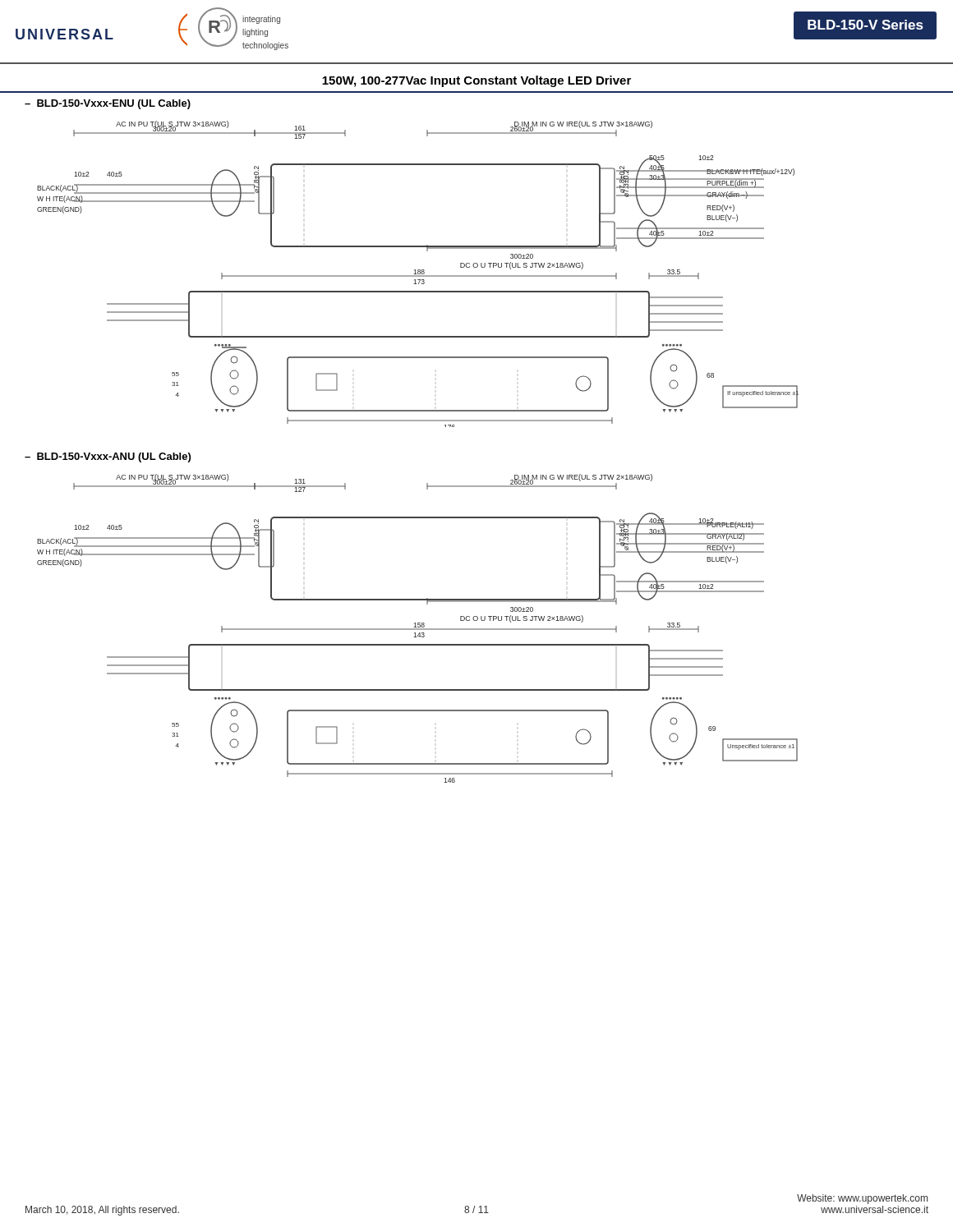Find the title on this page that starts "150W, 100-277Vac Input"
The height and width of the screenshot is (1232, 953).
tap(476, 80)
